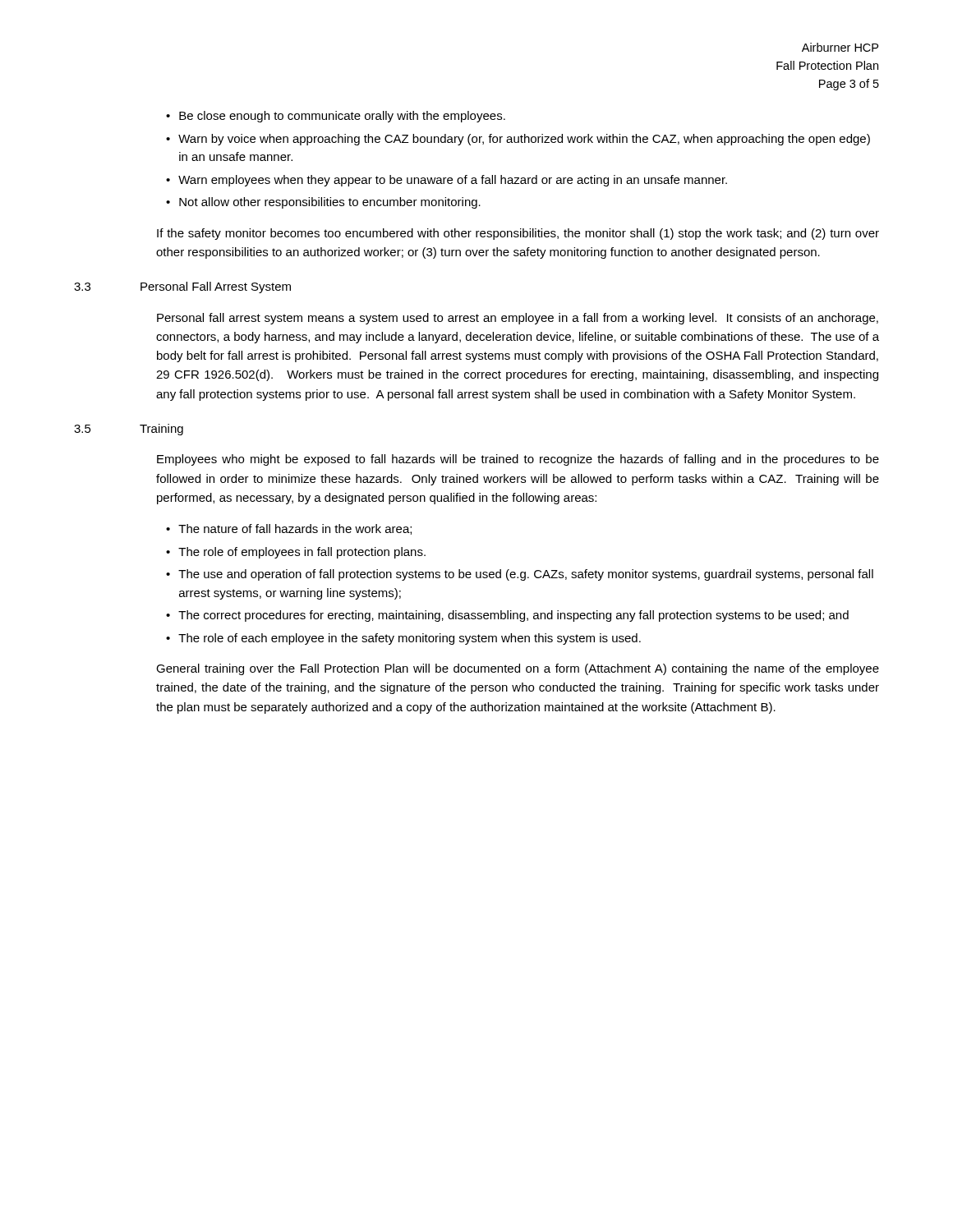This screenshot has height=1232, width=953.
Task: Select the text starting "The role of each employee in the safety"
Action: click(x=410, y=637)
